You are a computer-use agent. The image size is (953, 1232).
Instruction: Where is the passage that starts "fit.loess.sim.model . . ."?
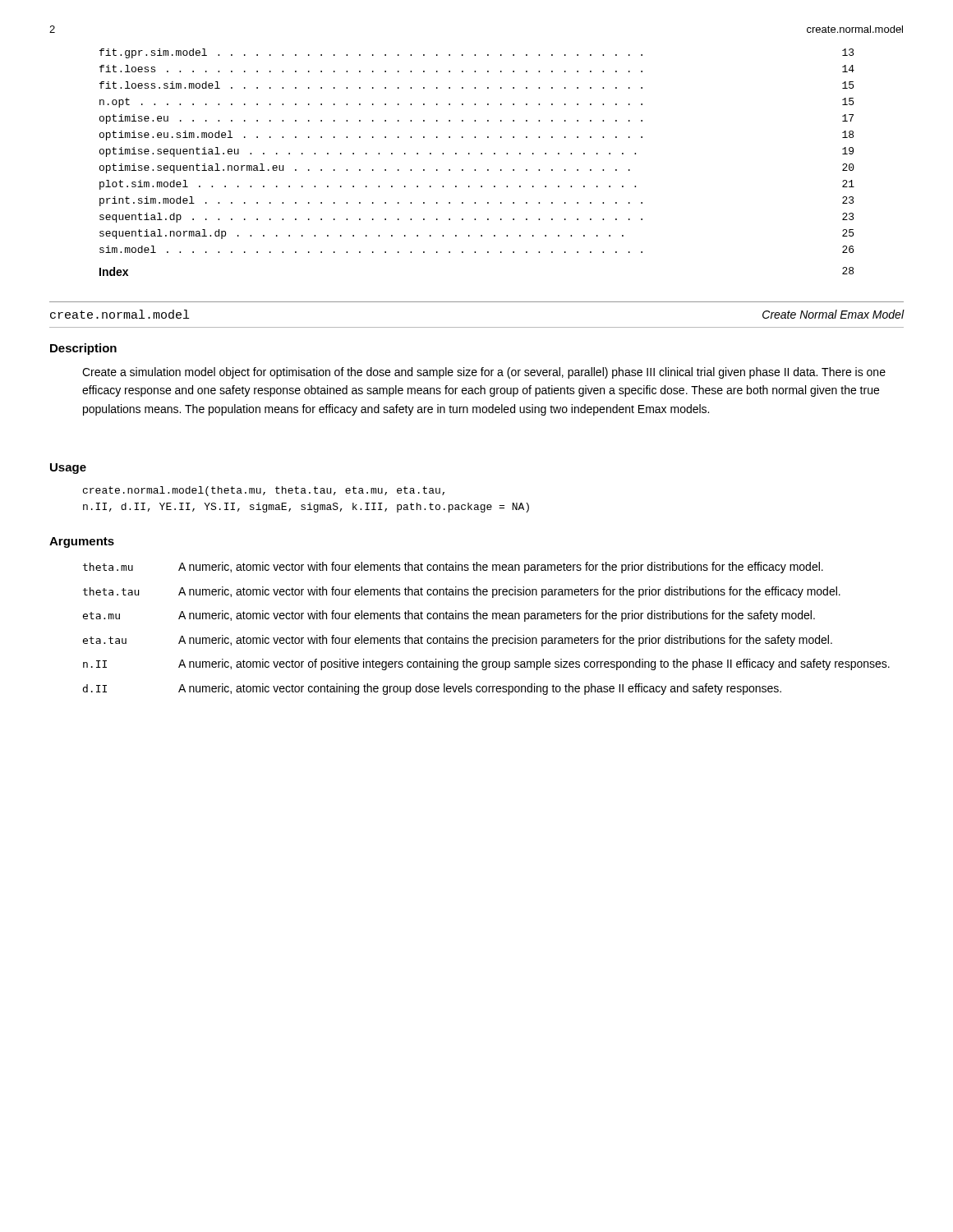[x=476, y=86]
